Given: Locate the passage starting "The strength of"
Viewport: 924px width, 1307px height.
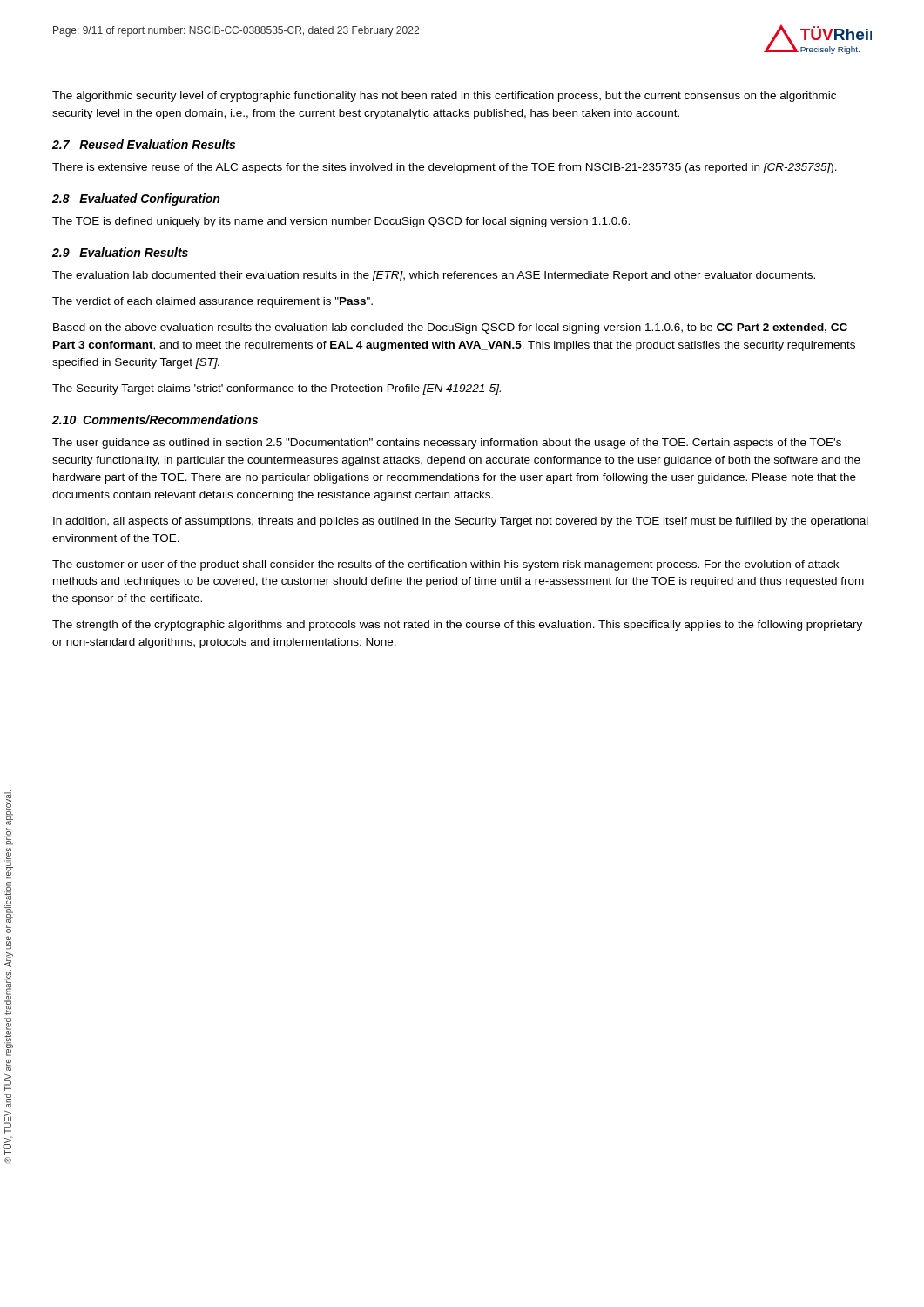Looking at the screenshot, I should coord(457,633).
